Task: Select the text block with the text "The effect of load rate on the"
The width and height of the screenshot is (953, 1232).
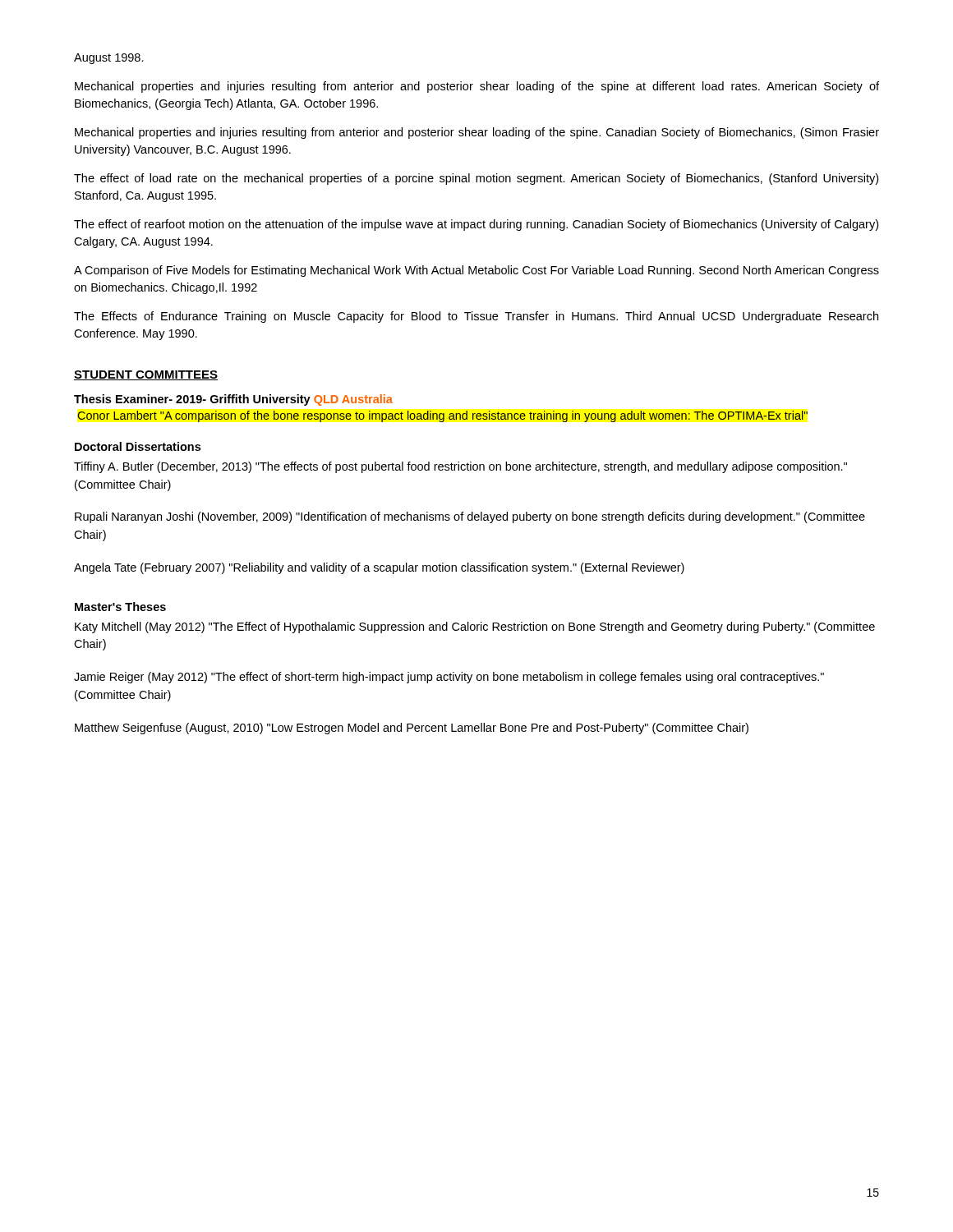Action: coord(476,187)
